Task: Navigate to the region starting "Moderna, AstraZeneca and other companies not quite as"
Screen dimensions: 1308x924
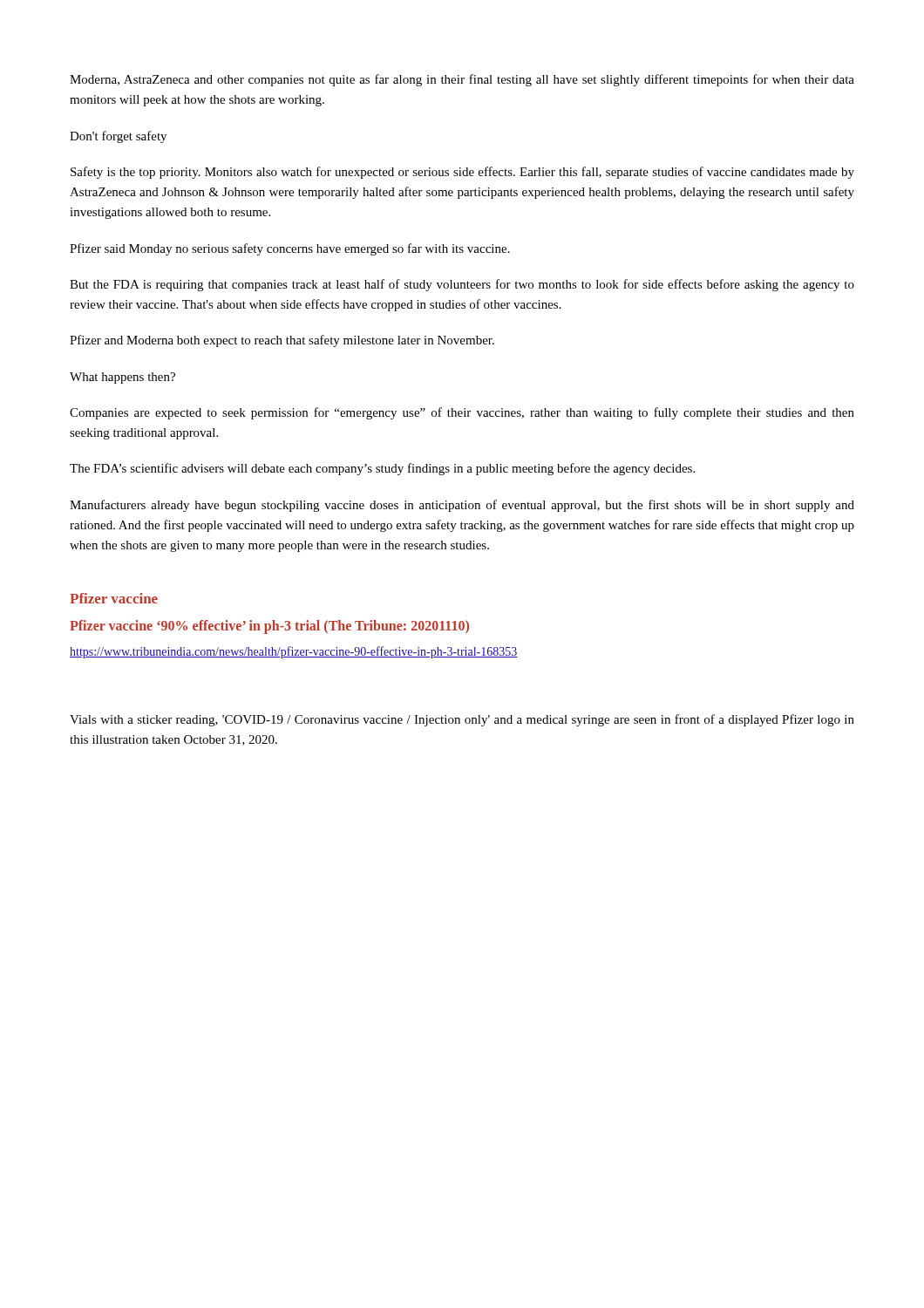Action: (x=462, y=89)
